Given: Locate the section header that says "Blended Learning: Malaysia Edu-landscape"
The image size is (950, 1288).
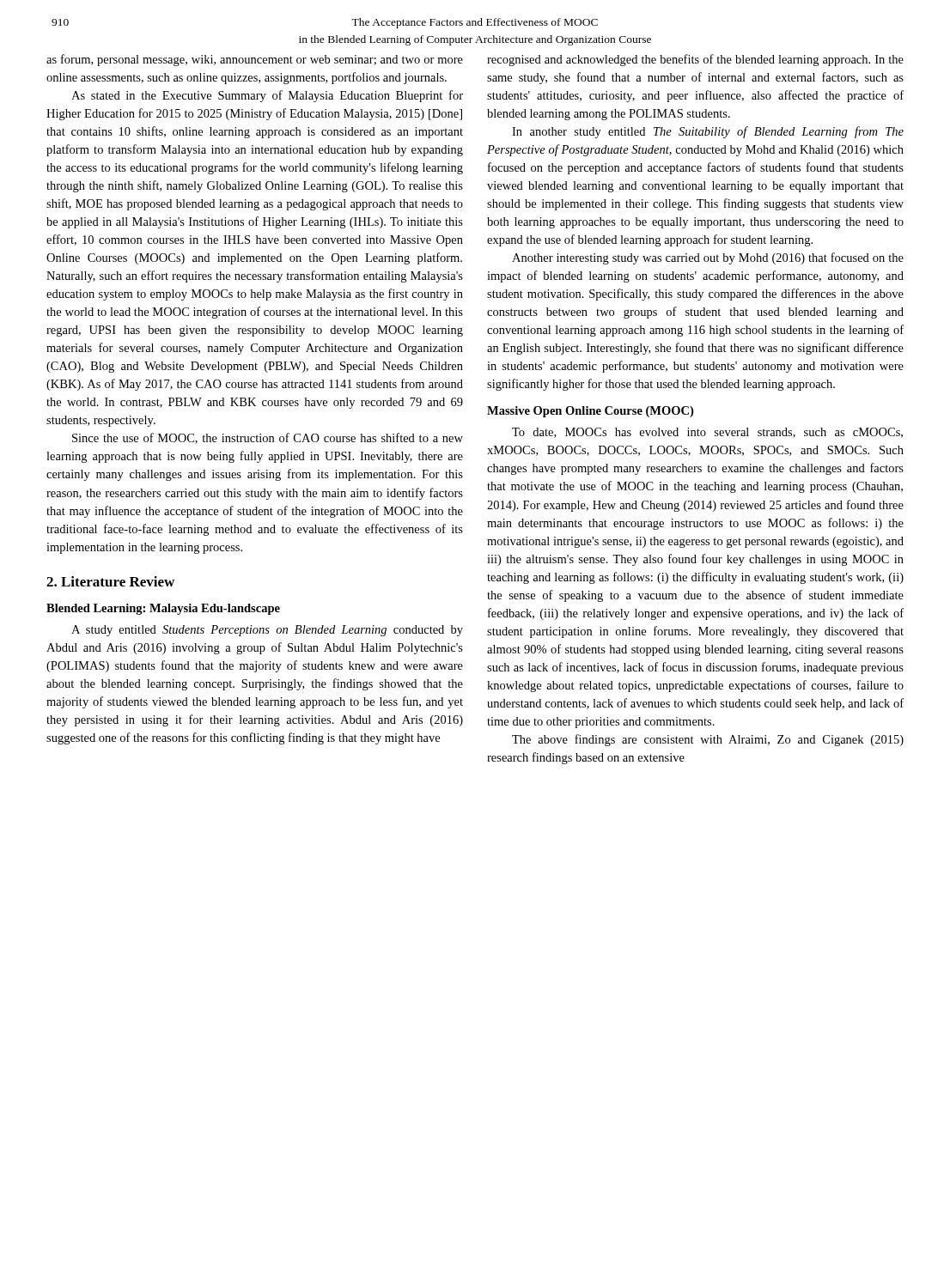Looking at the screenshot, I should click(163, 608).
